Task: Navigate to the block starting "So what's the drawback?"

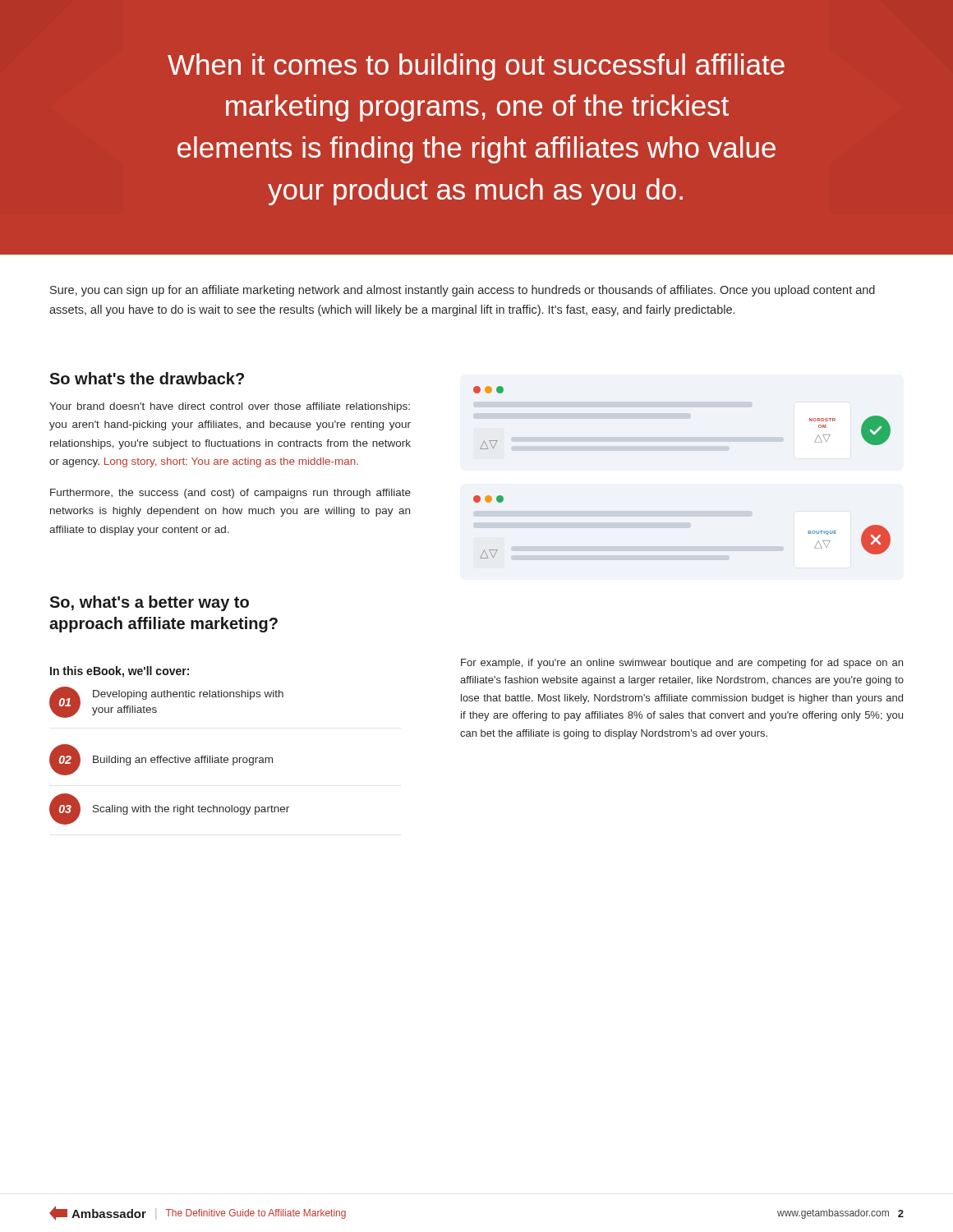Action: (x=147, y=379)
